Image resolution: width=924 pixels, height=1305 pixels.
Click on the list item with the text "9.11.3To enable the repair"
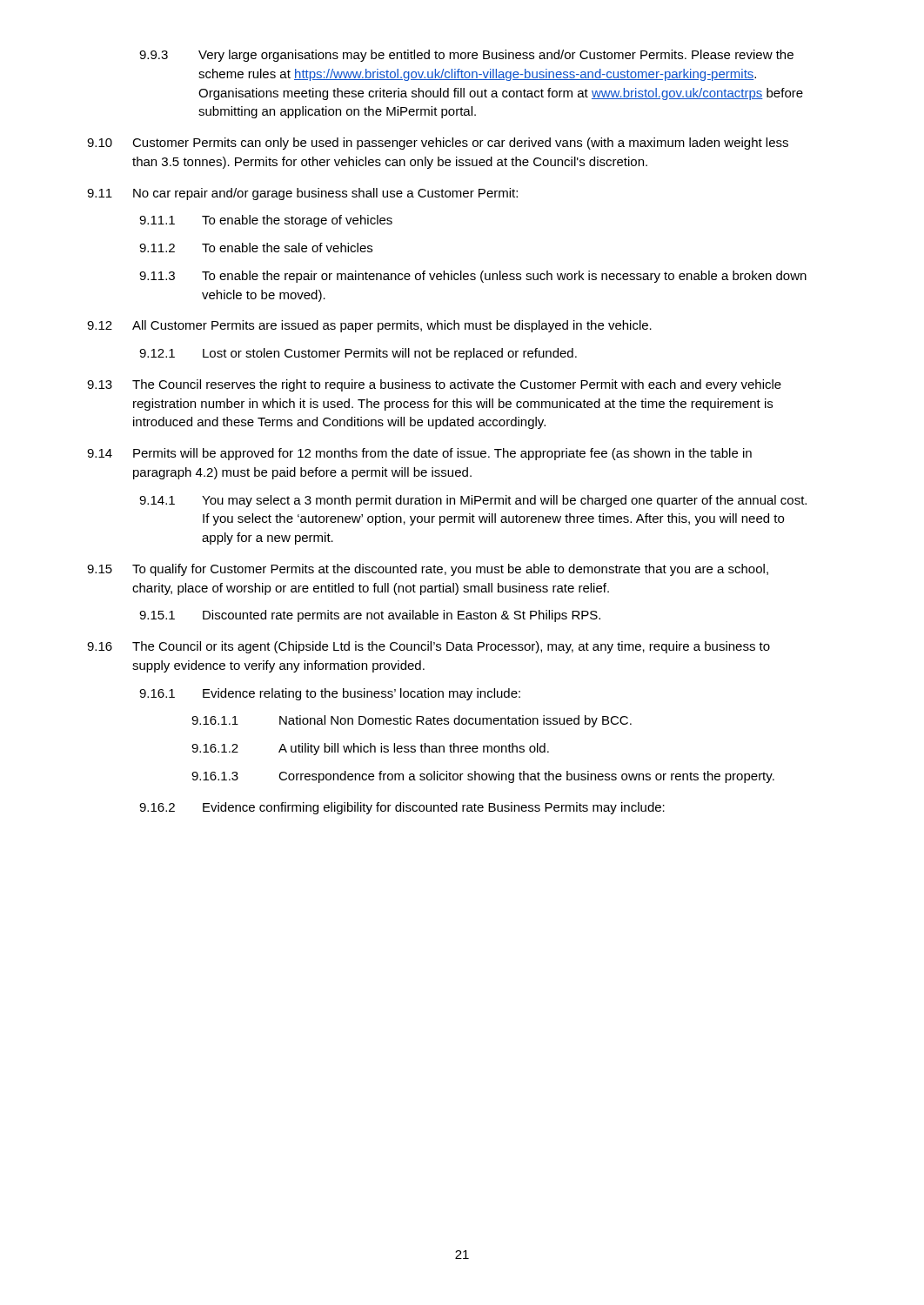(475, 285)
